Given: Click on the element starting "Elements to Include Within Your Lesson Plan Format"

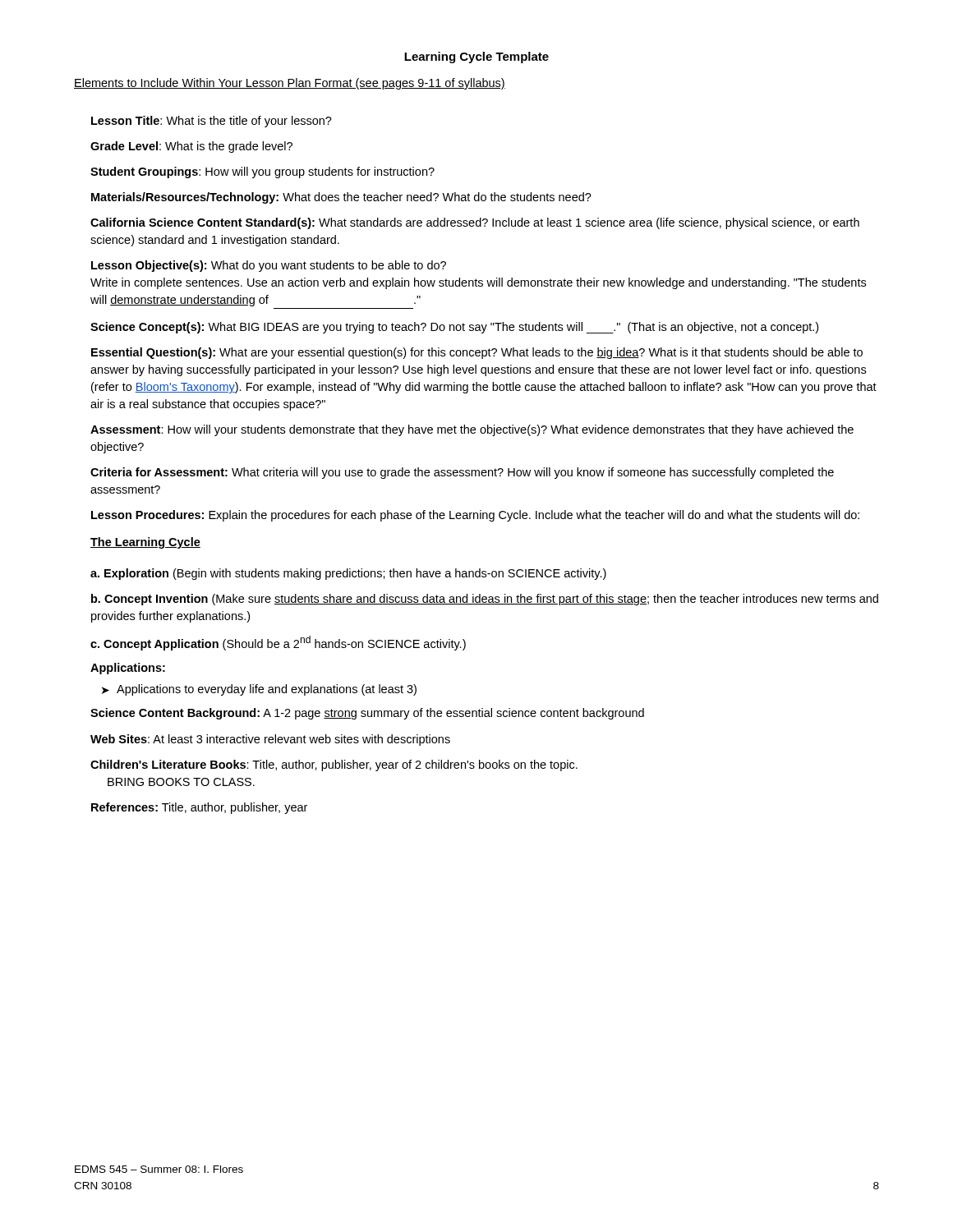Looking at the screenshot, I should click(289, 83).
